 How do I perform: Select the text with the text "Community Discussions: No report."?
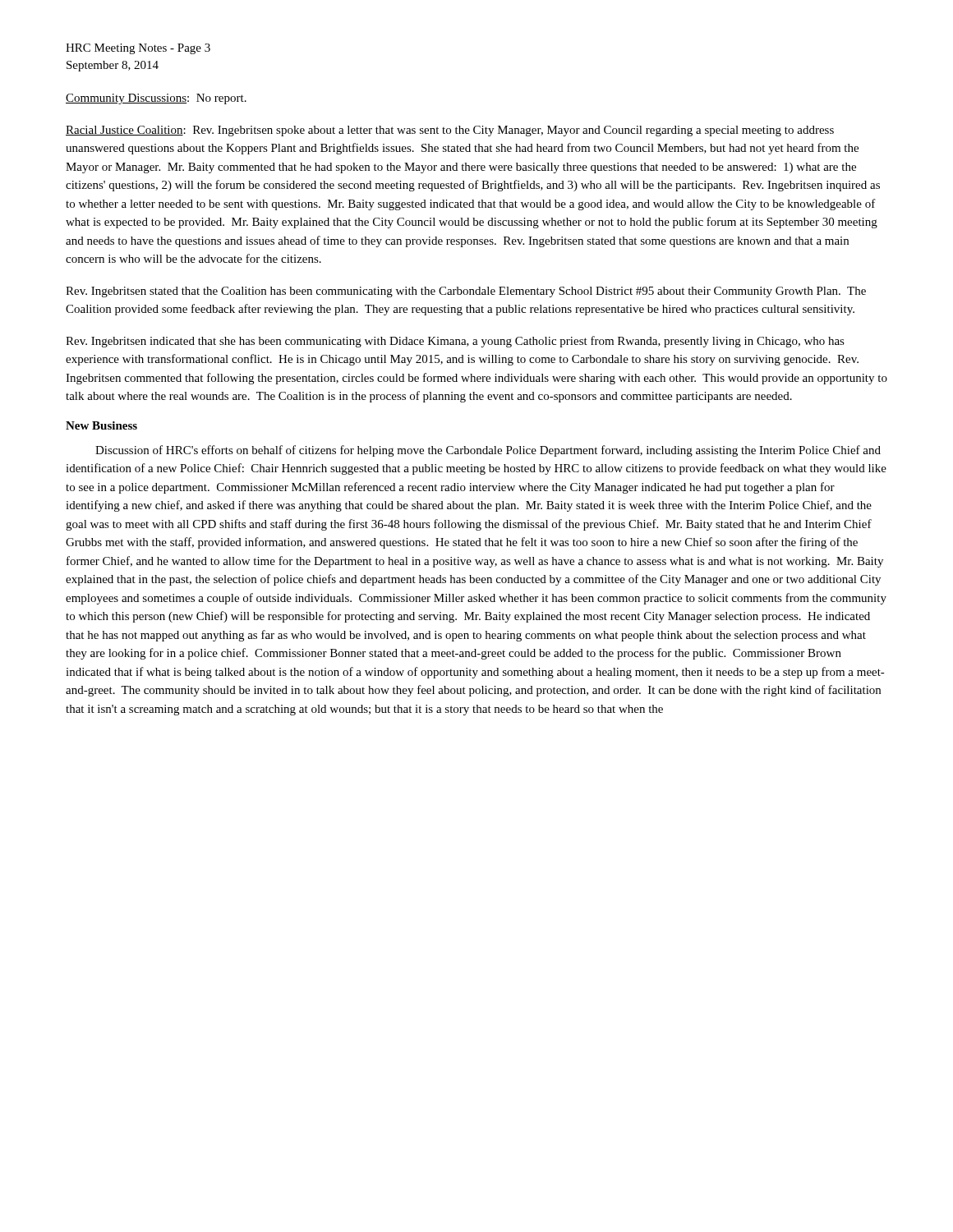point(156,98)
